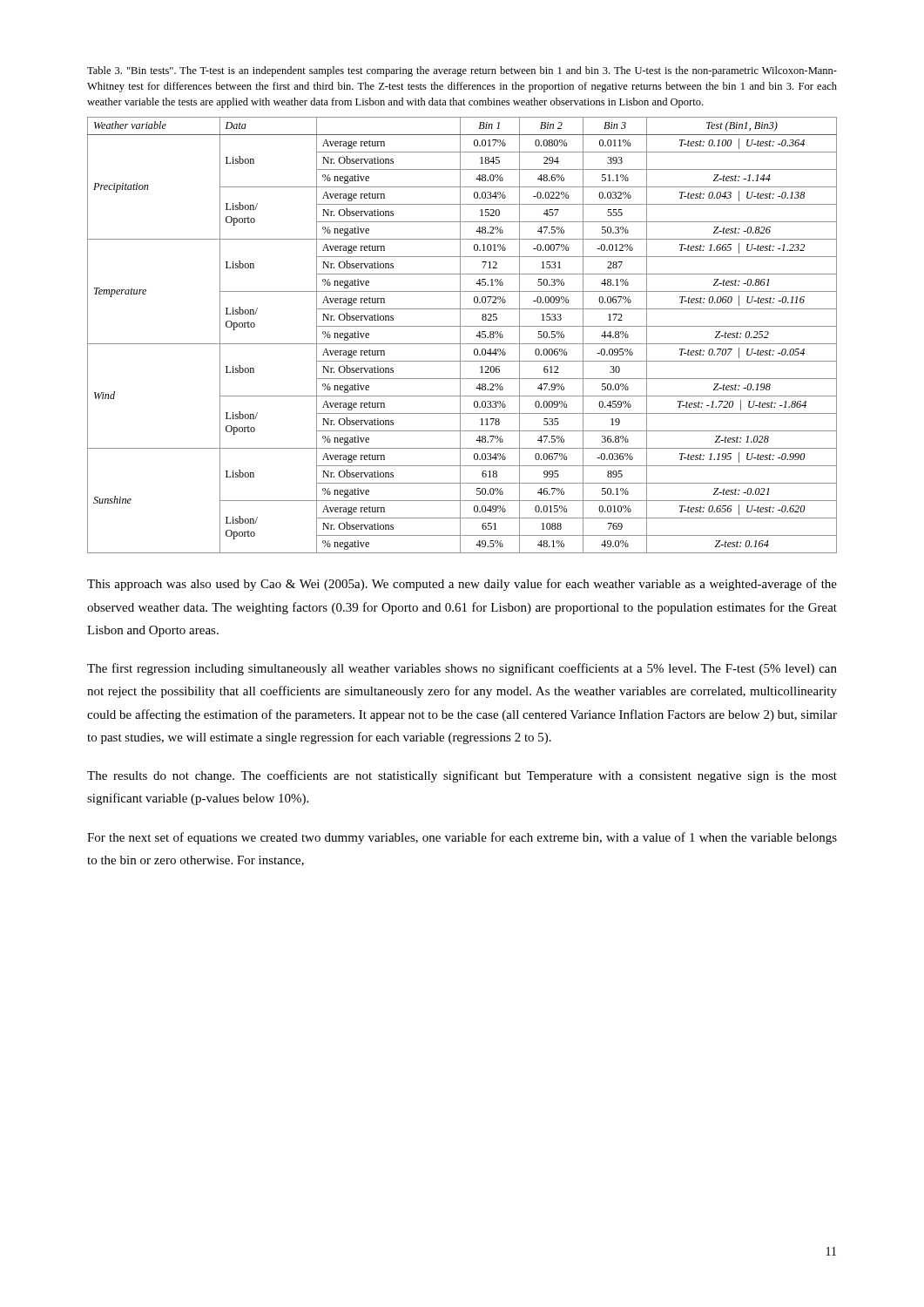Click a table
This screenshot has height=1307, width=924.
(x=462, y=335)
